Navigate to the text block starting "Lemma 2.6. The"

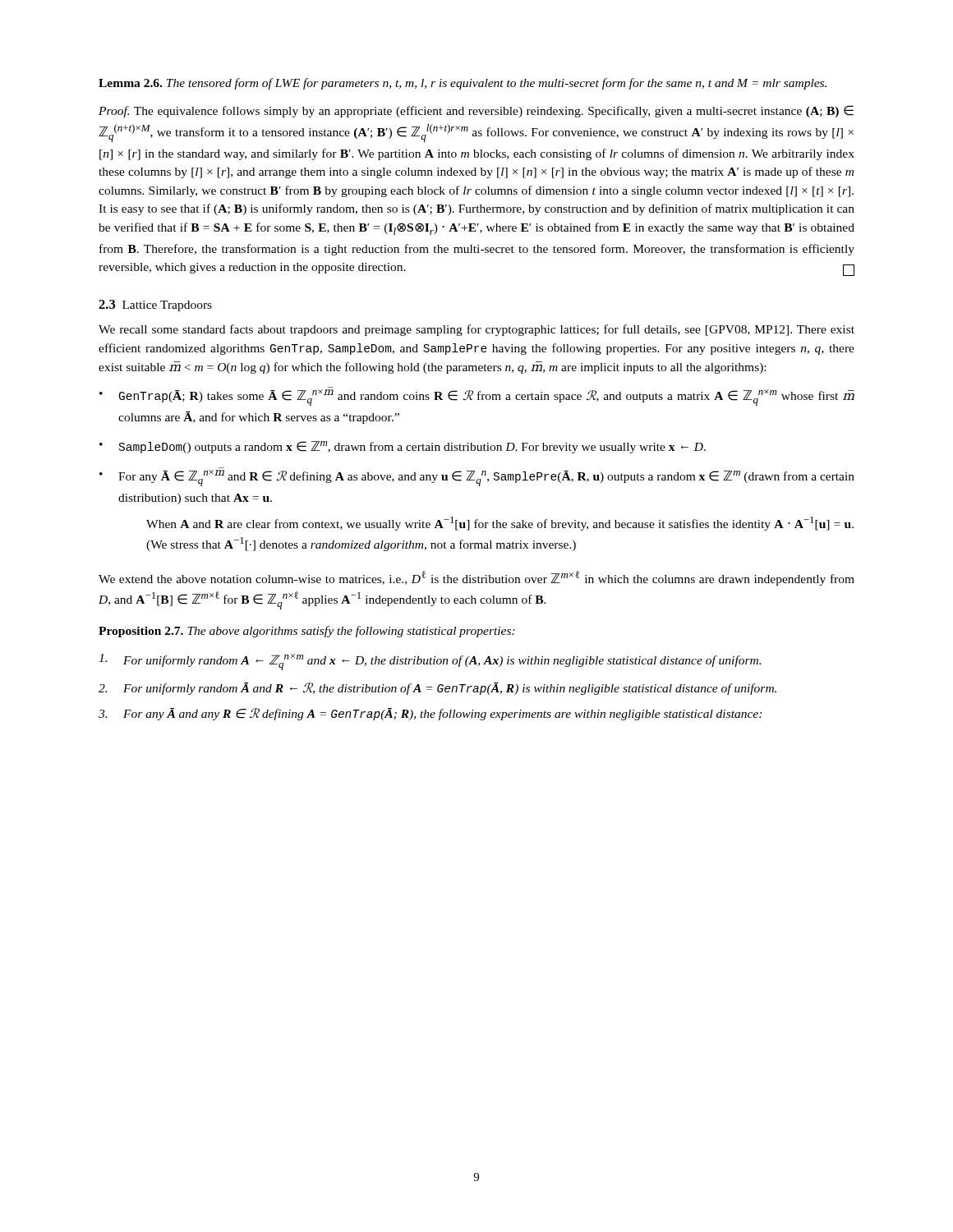(x=463, y=83)
